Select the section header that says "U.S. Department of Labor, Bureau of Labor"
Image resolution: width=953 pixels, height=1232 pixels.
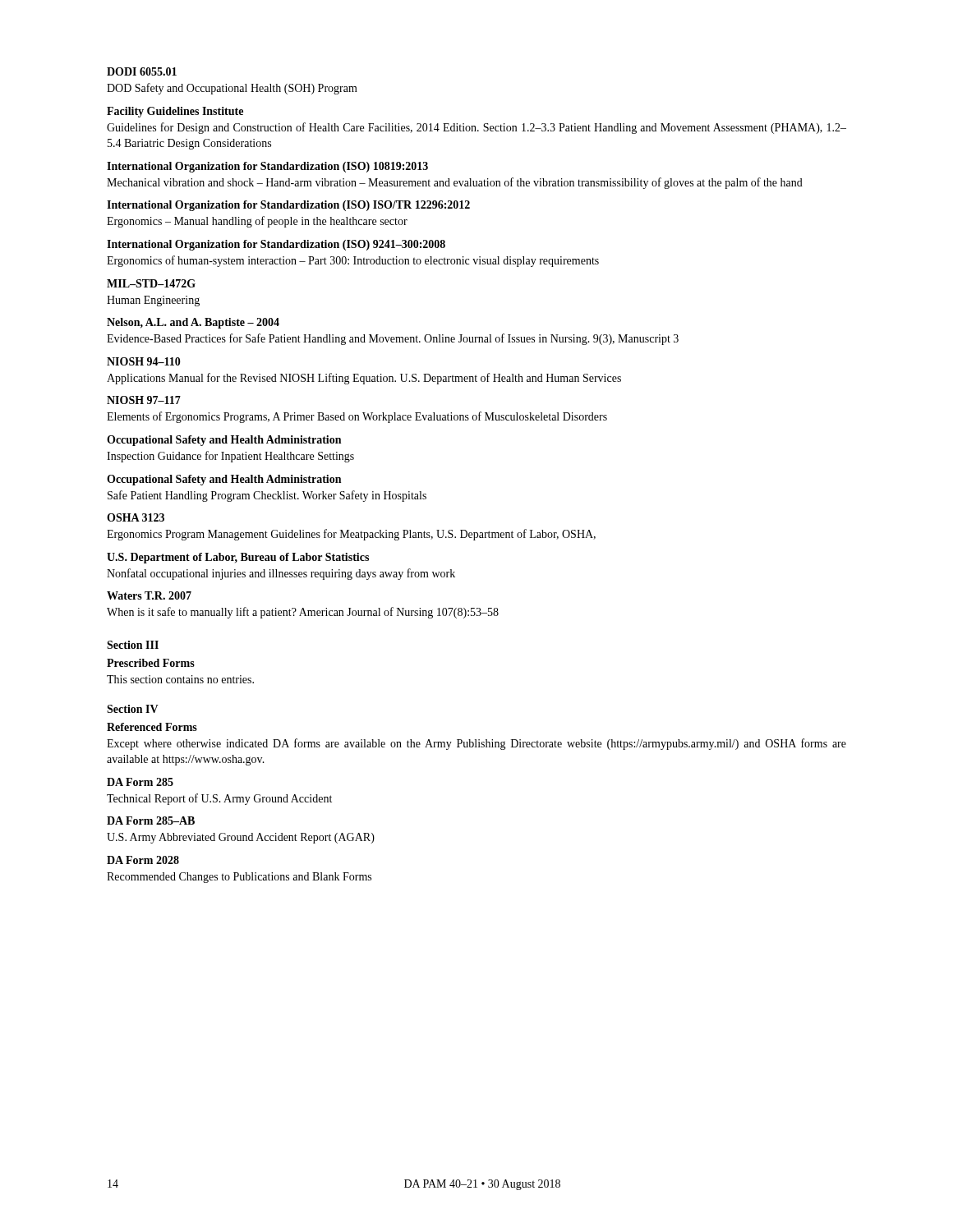coord(238,558)
